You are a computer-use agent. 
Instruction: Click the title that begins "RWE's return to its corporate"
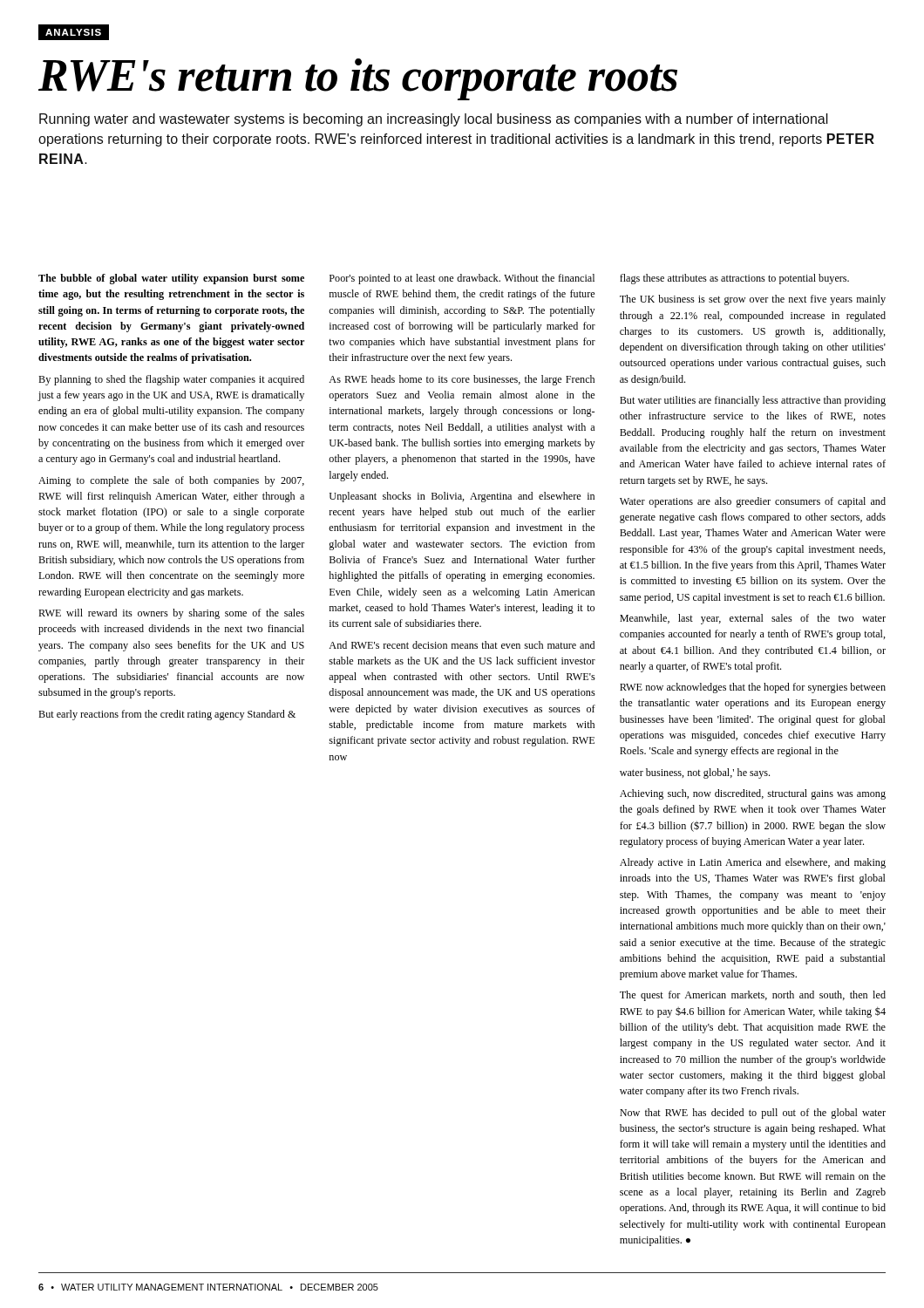pos(462,111)
